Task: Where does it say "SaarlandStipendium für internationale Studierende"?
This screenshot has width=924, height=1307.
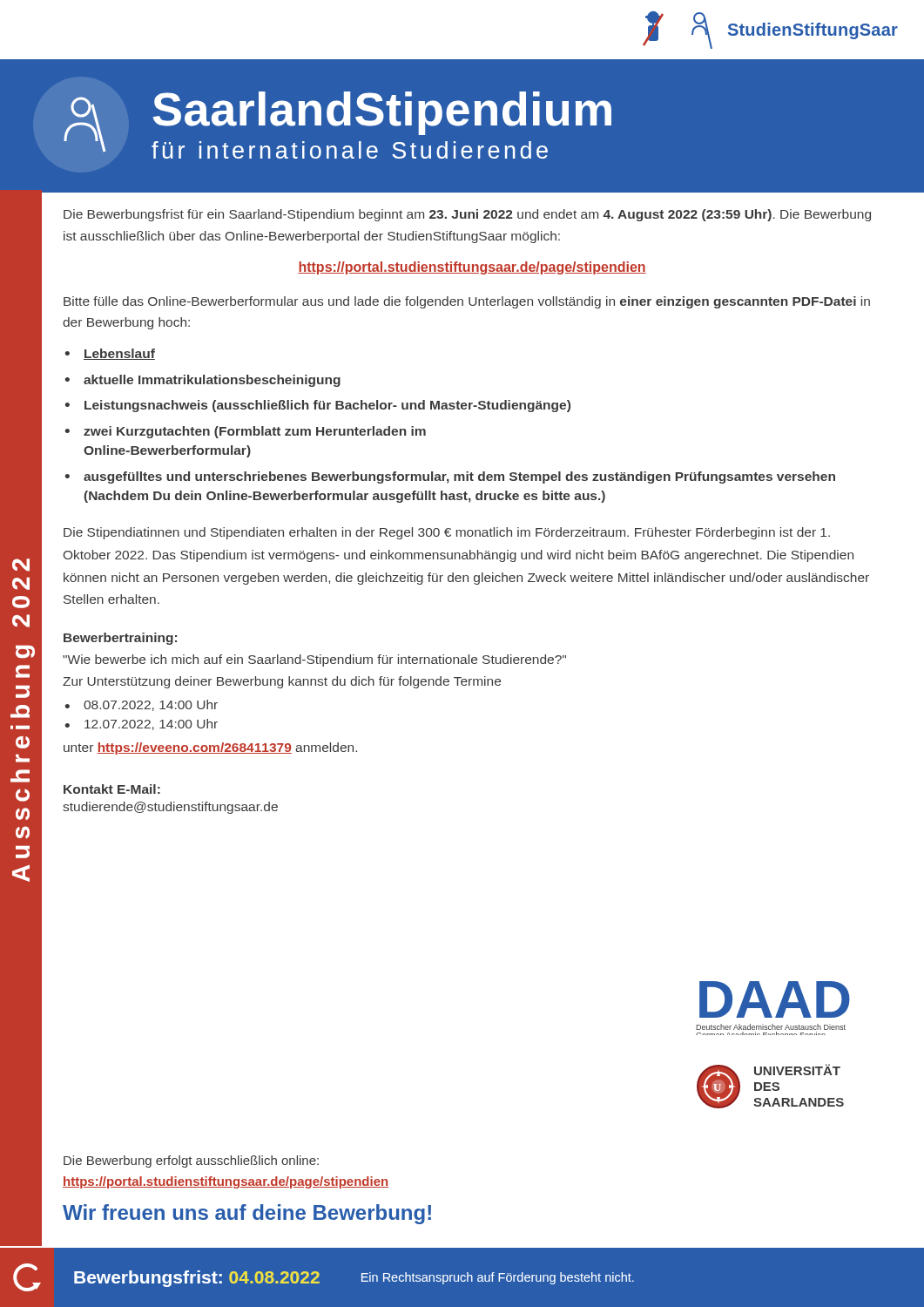Action: (324, 125)
